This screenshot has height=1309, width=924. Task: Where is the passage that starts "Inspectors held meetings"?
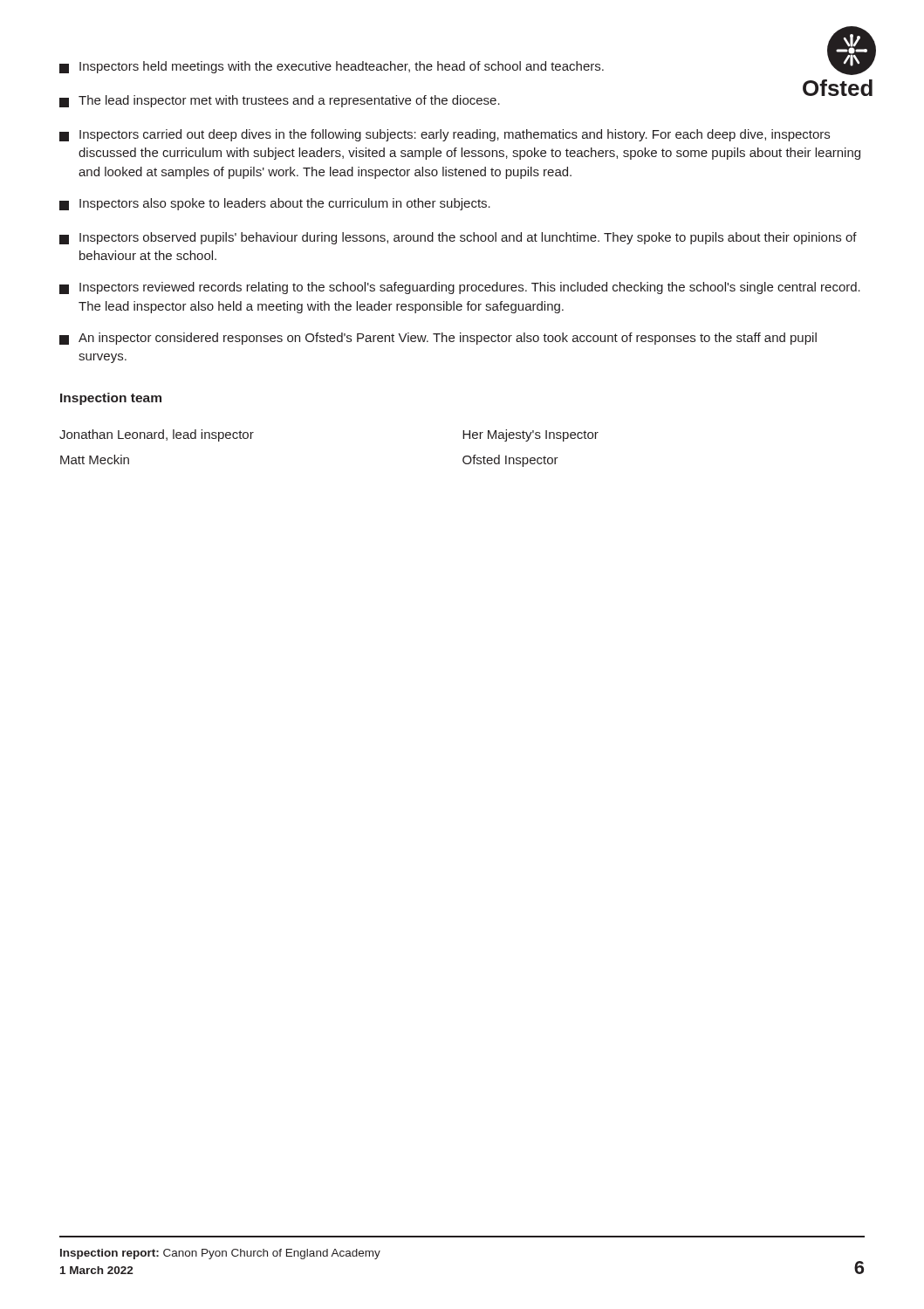point(462,67)
